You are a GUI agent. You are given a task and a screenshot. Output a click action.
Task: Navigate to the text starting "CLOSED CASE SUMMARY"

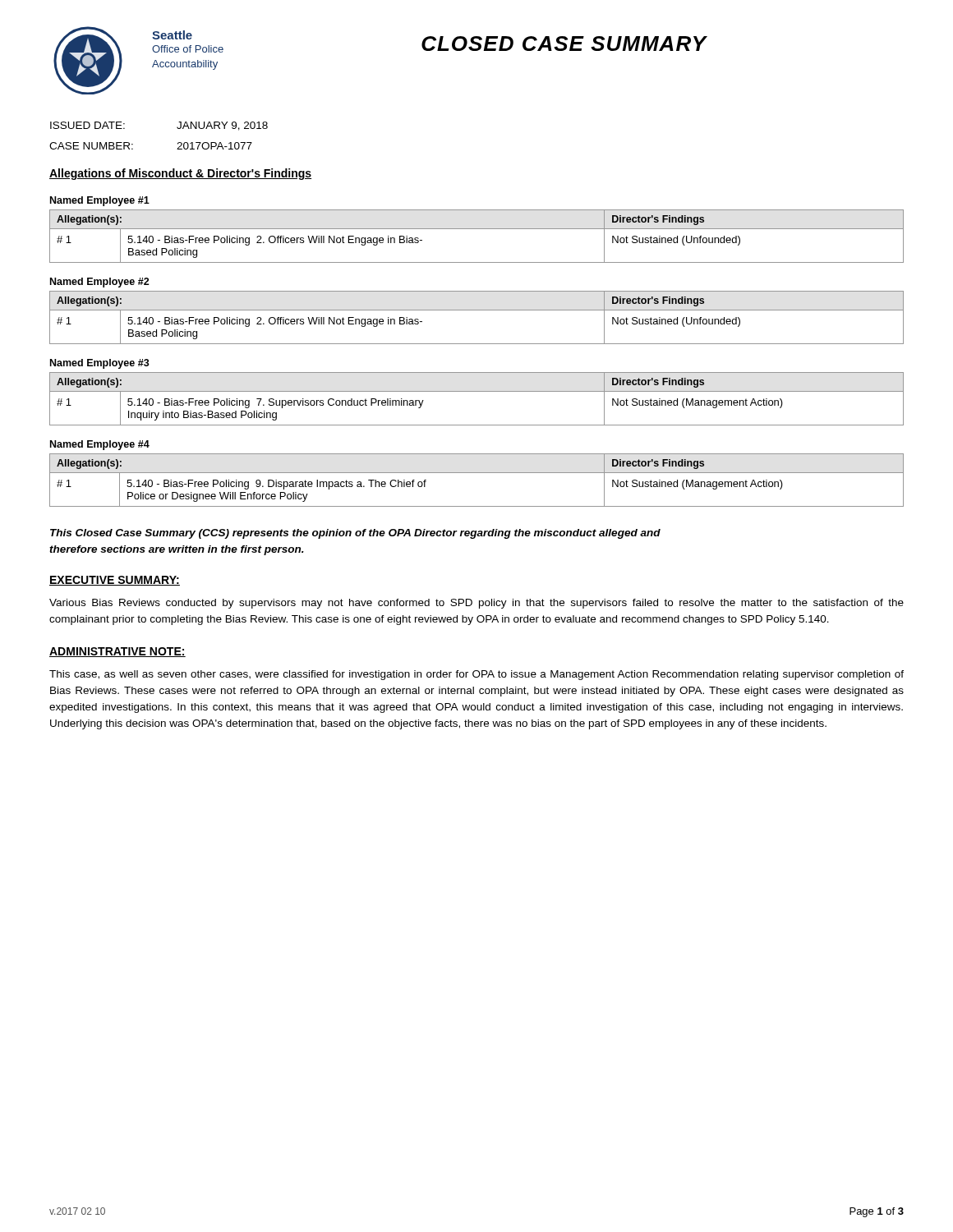(564, 44)
